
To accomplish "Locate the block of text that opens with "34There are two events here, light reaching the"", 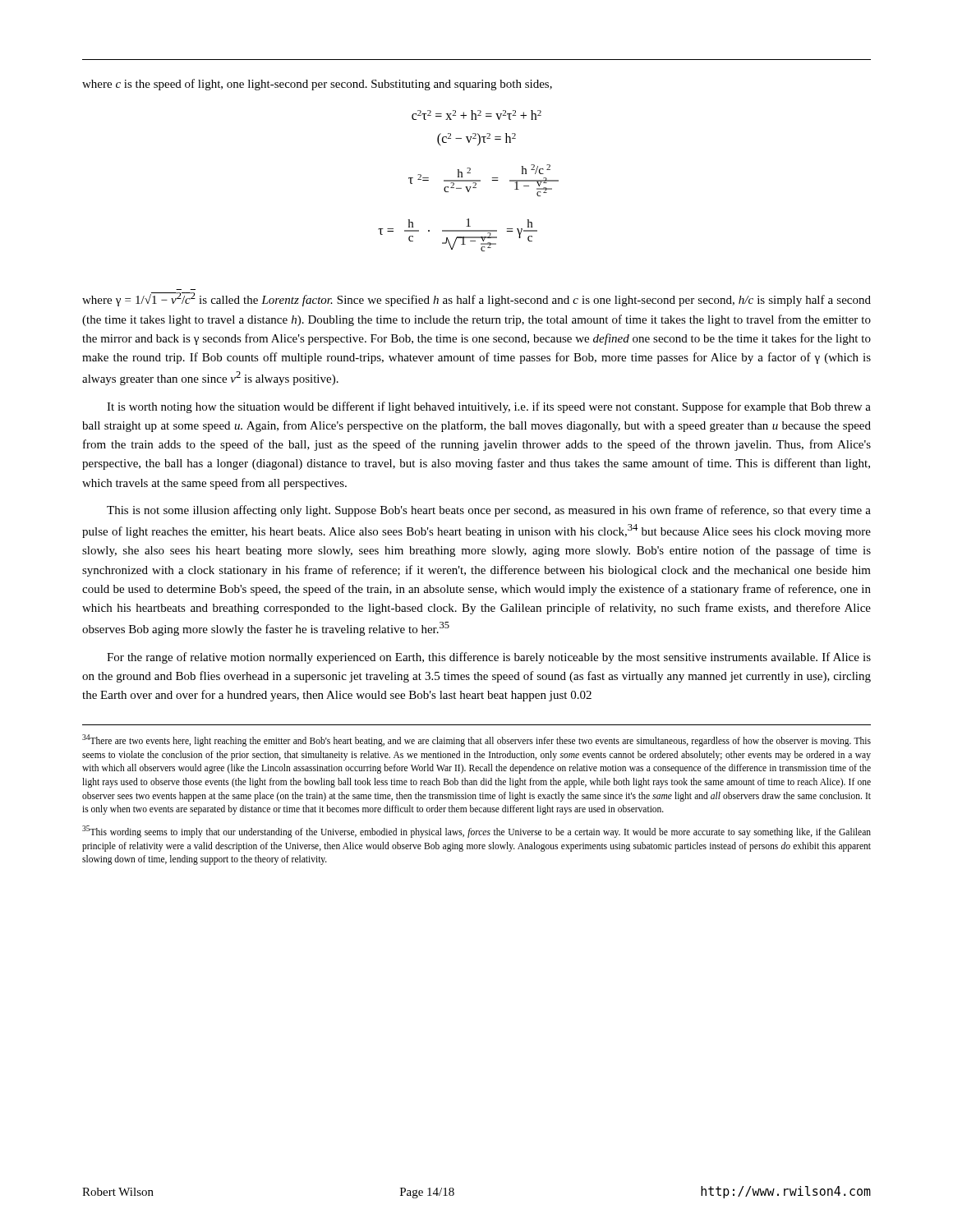I will pyautogui.click(x=476, y=774).
